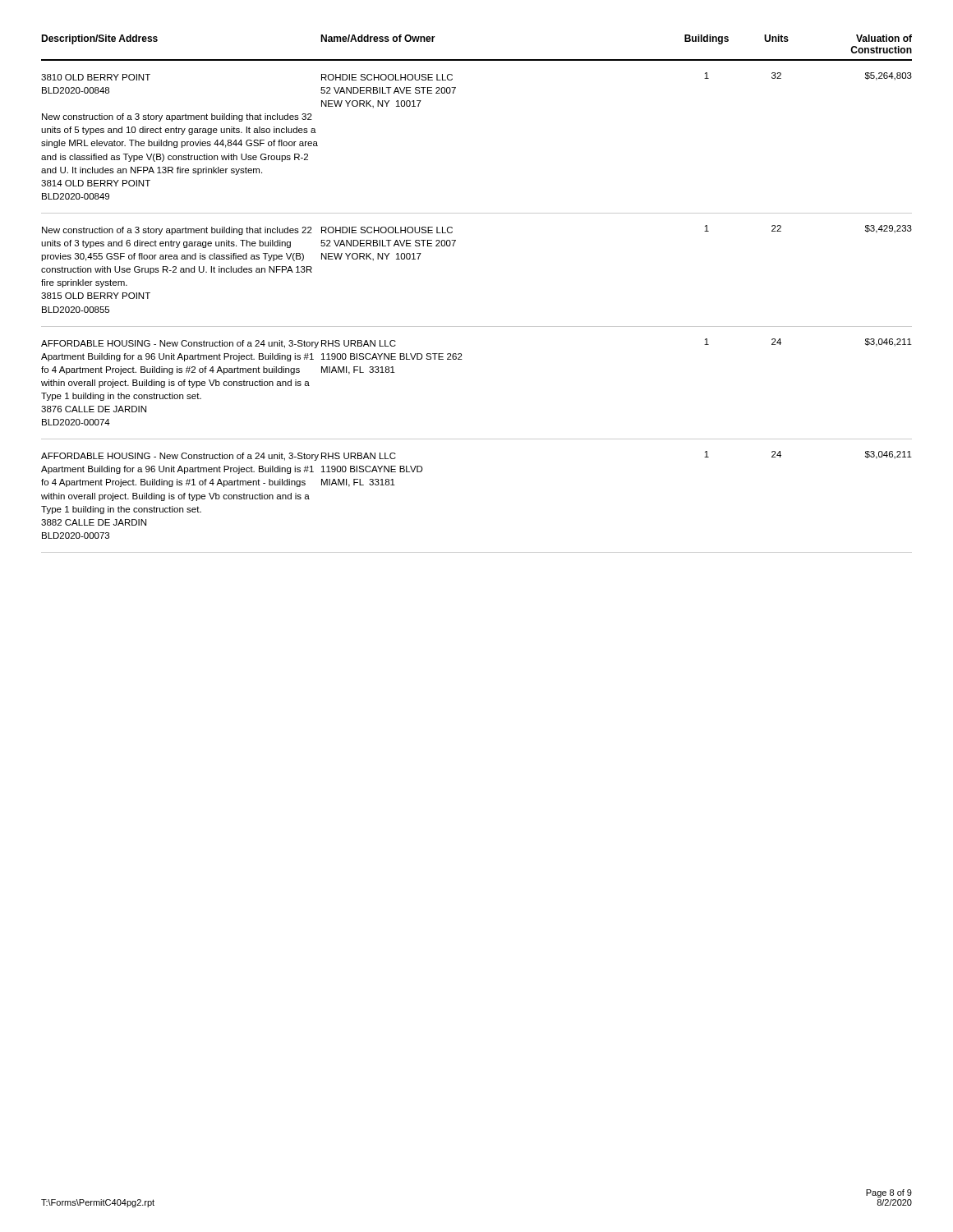This screenshot has width=953, height=1232.
Task: Find the table that mentions "Description/Site Address Name/Address of"
Action: tap(476, 293)
